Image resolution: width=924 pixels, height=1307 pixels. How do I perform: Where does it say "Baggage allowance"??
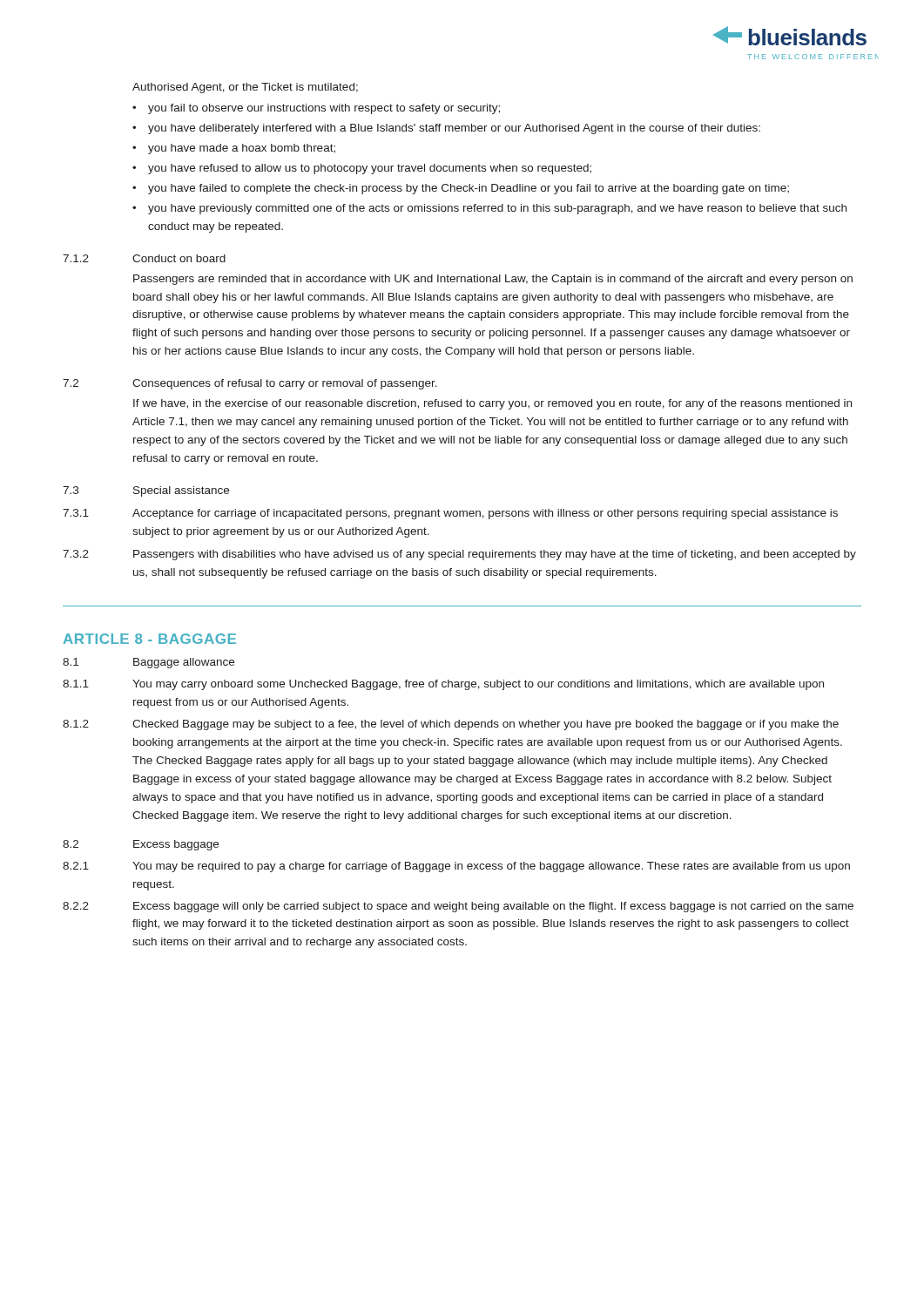pos(184,662)
